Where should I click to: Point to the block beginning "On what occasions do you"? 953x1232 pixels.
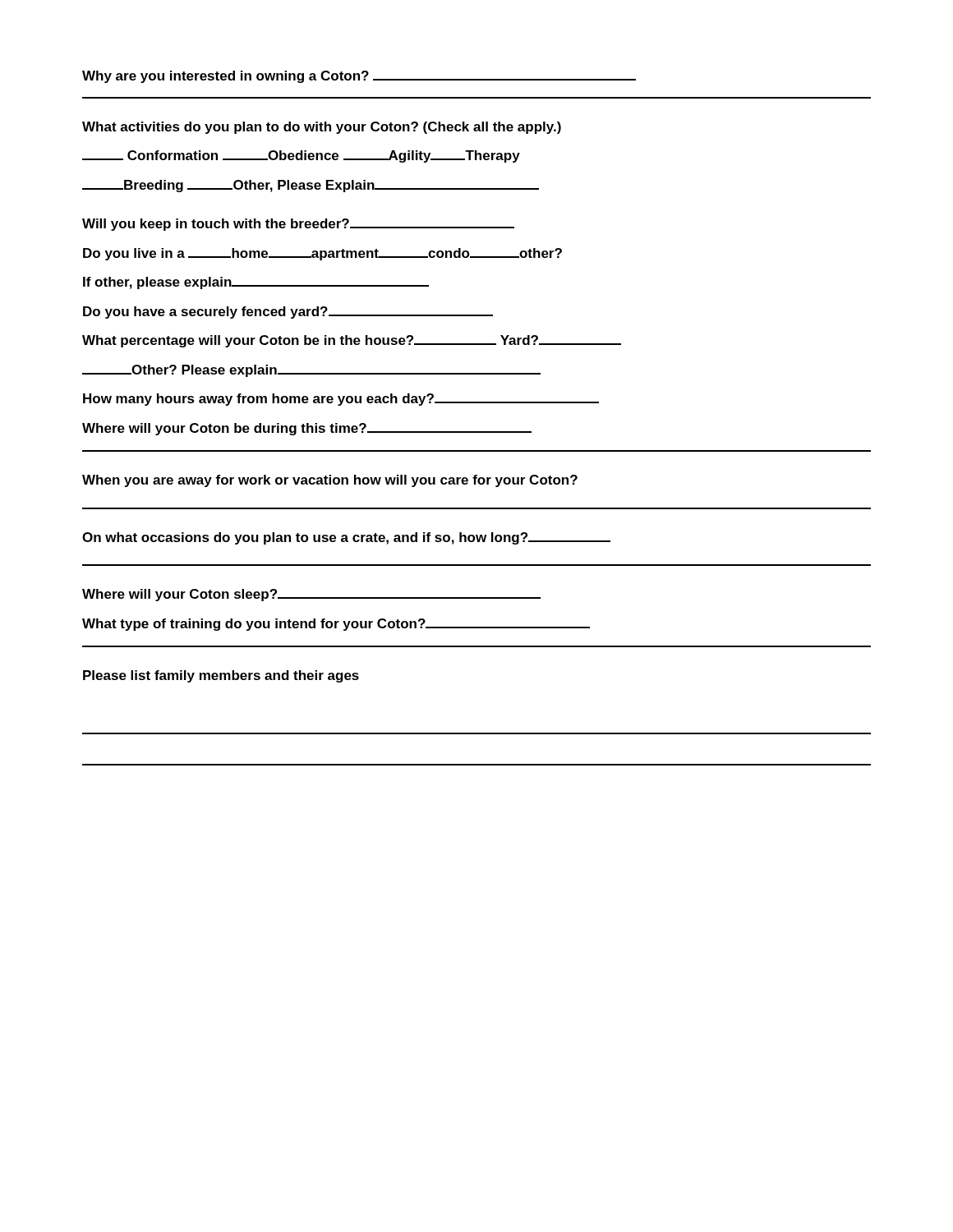pos(346,537)
